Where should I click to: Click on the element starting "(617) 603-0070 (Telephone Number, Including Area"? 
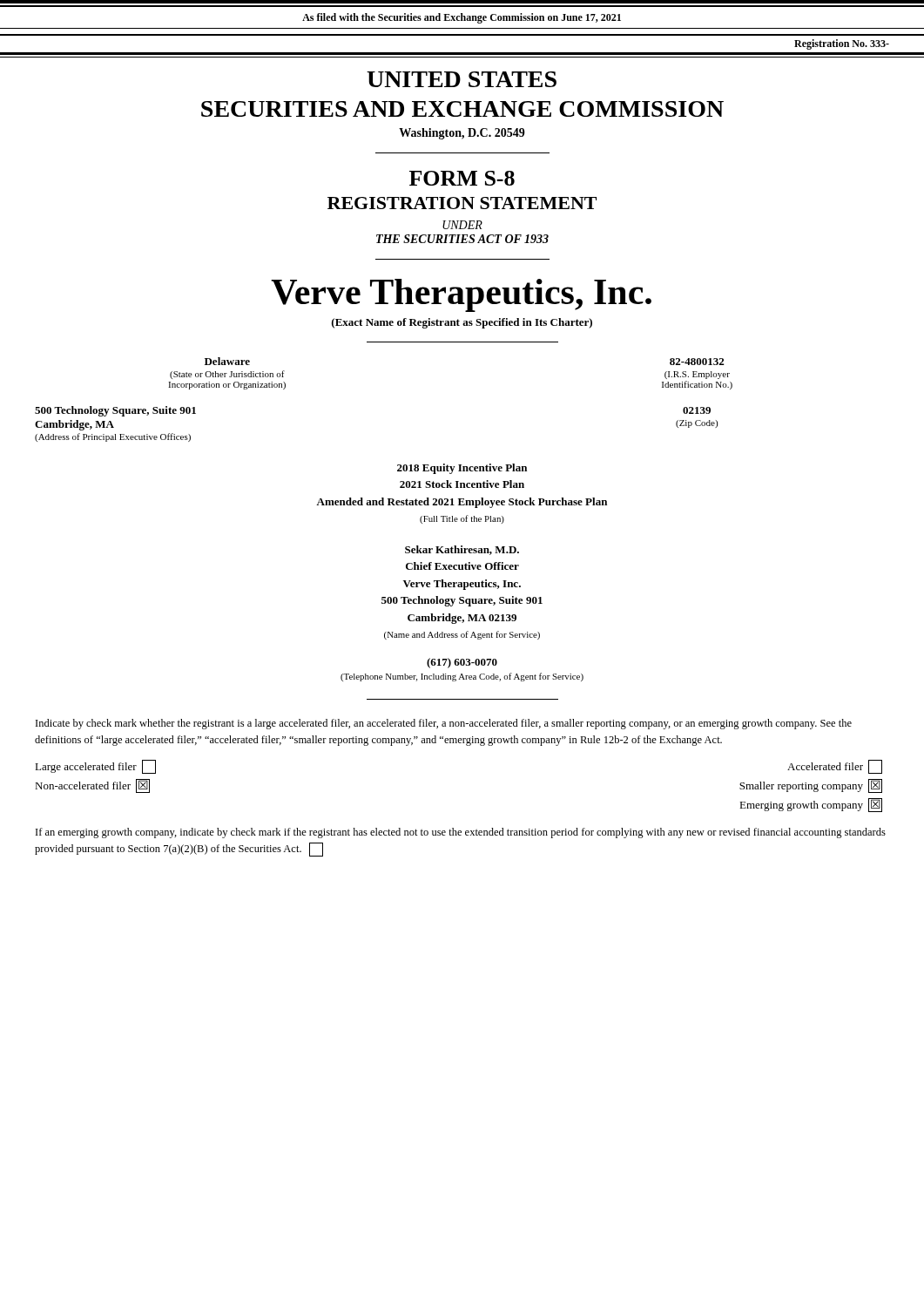click(462, 669)
